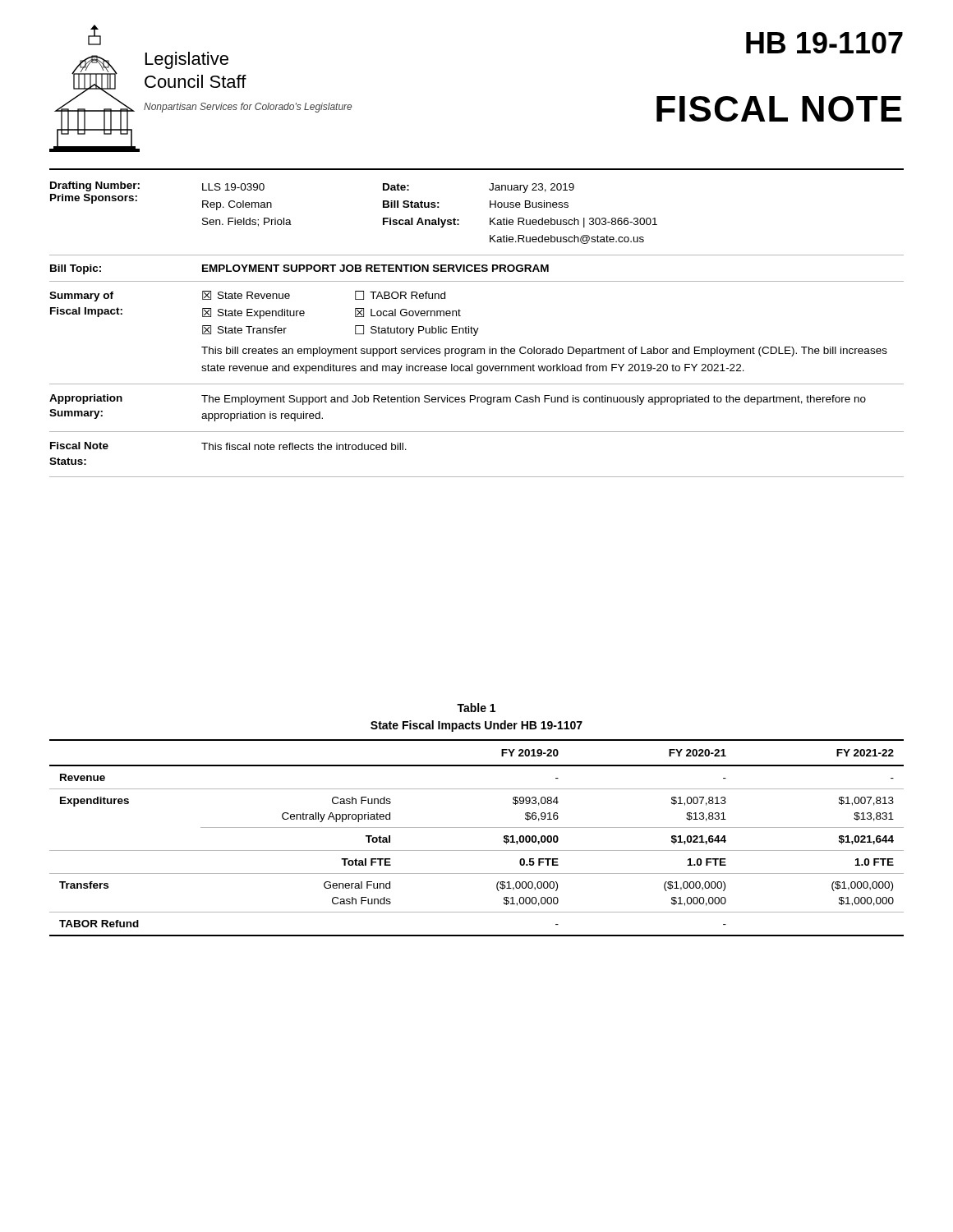
Task: Click on the text starting "Fiscal NoteStatus: This fiscal"
Action: click(228, 446)
